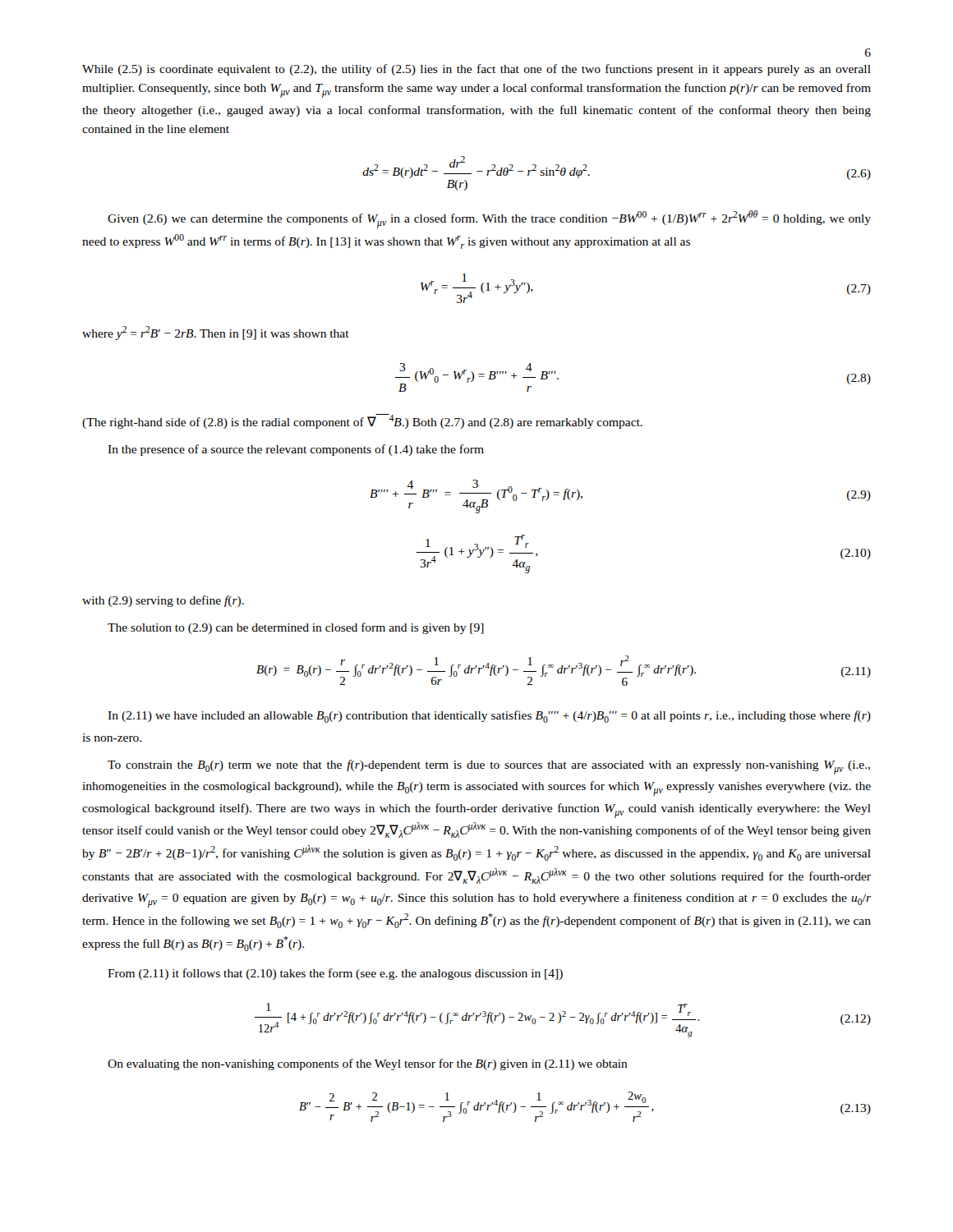Click the formula that begins "B′′′′ + 4 r B′′′ = 3 4αgB"

476,494
